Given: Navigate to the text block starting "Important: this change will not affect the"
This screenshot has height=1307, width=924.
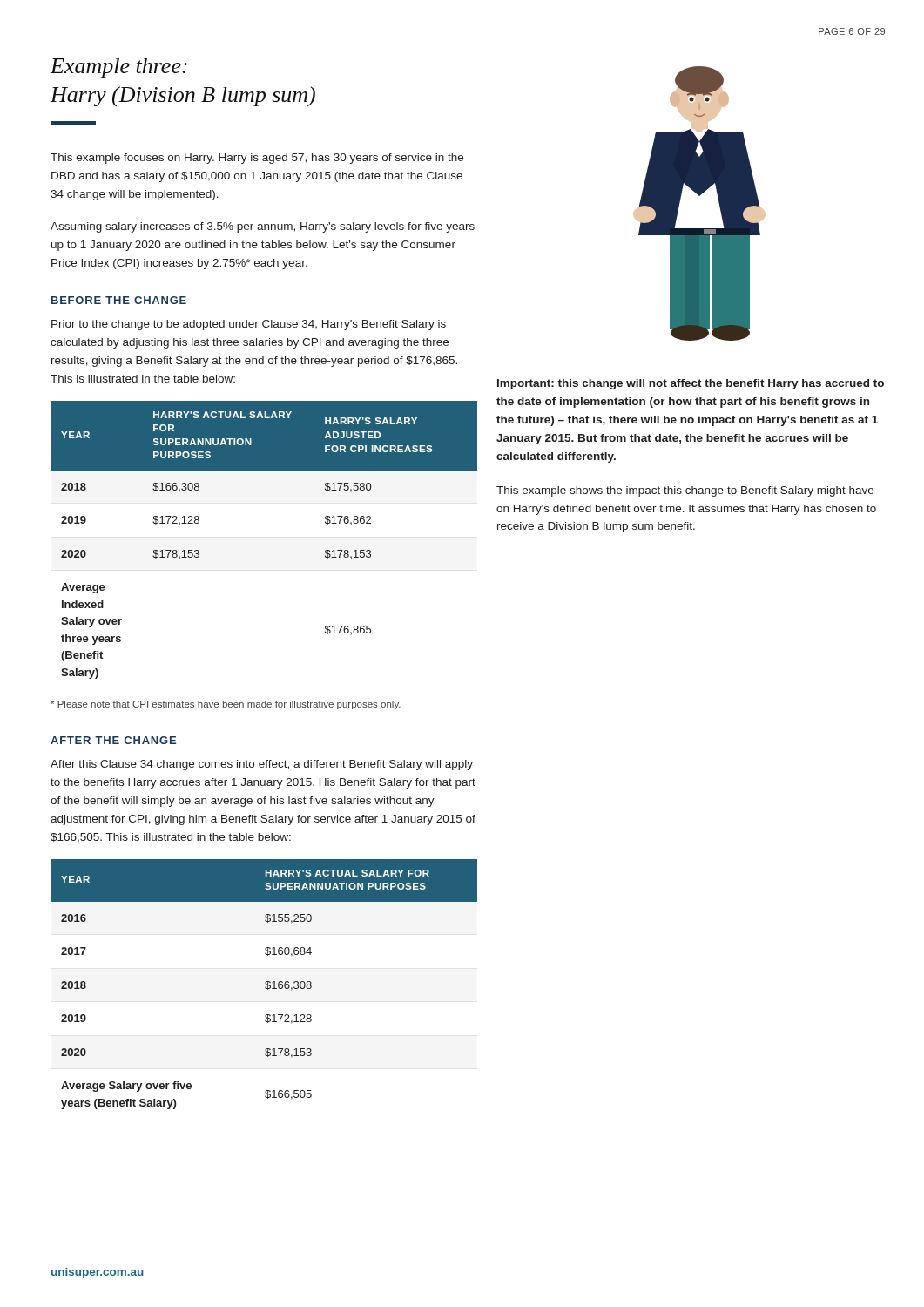Looking at the screenshot, I should 690,419.
